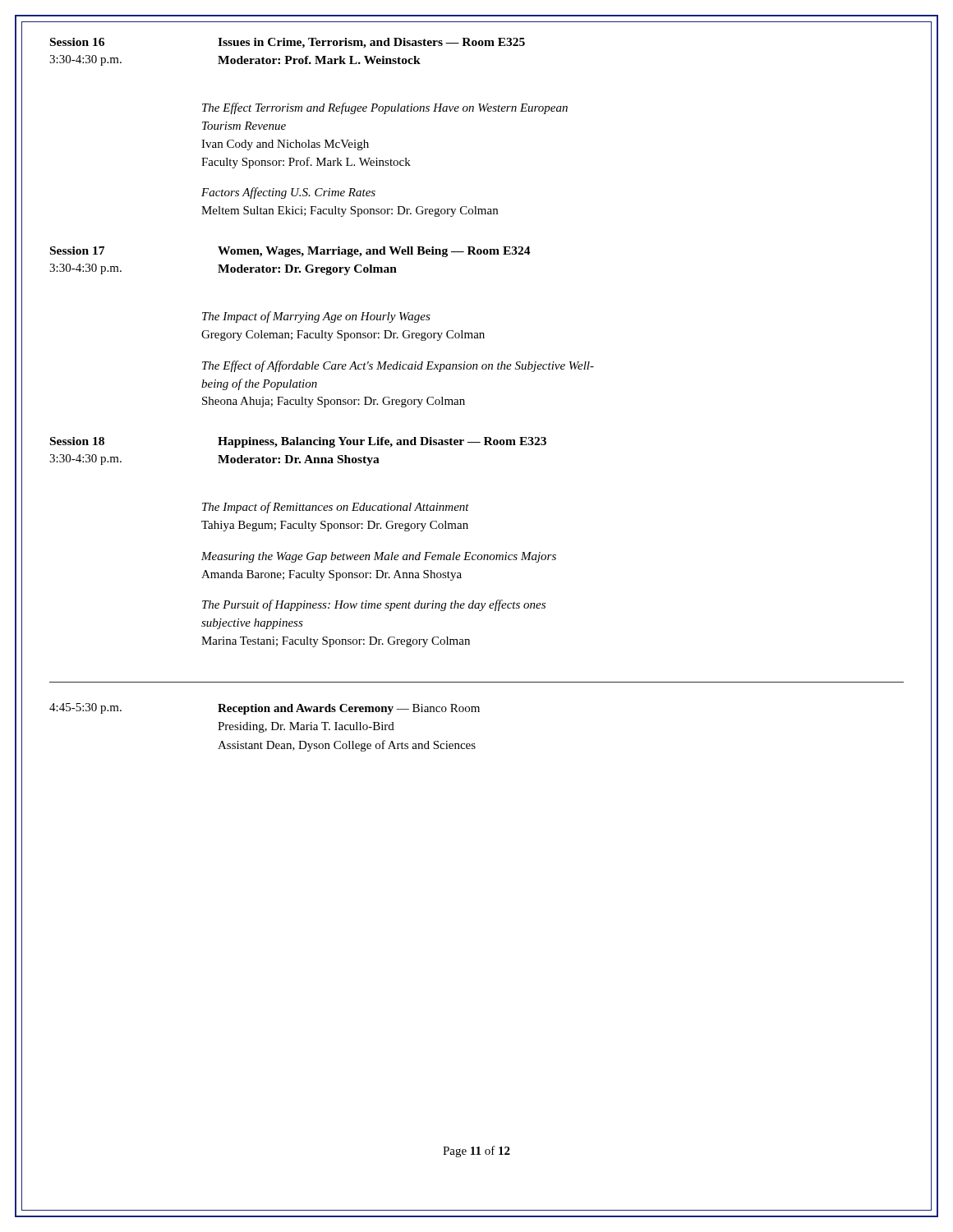The image size is (953, 1232).
Task: Navigate to the block starting "Factors Affecting U.S. Crime Rates Meltem"
Action: pos(288,193)
